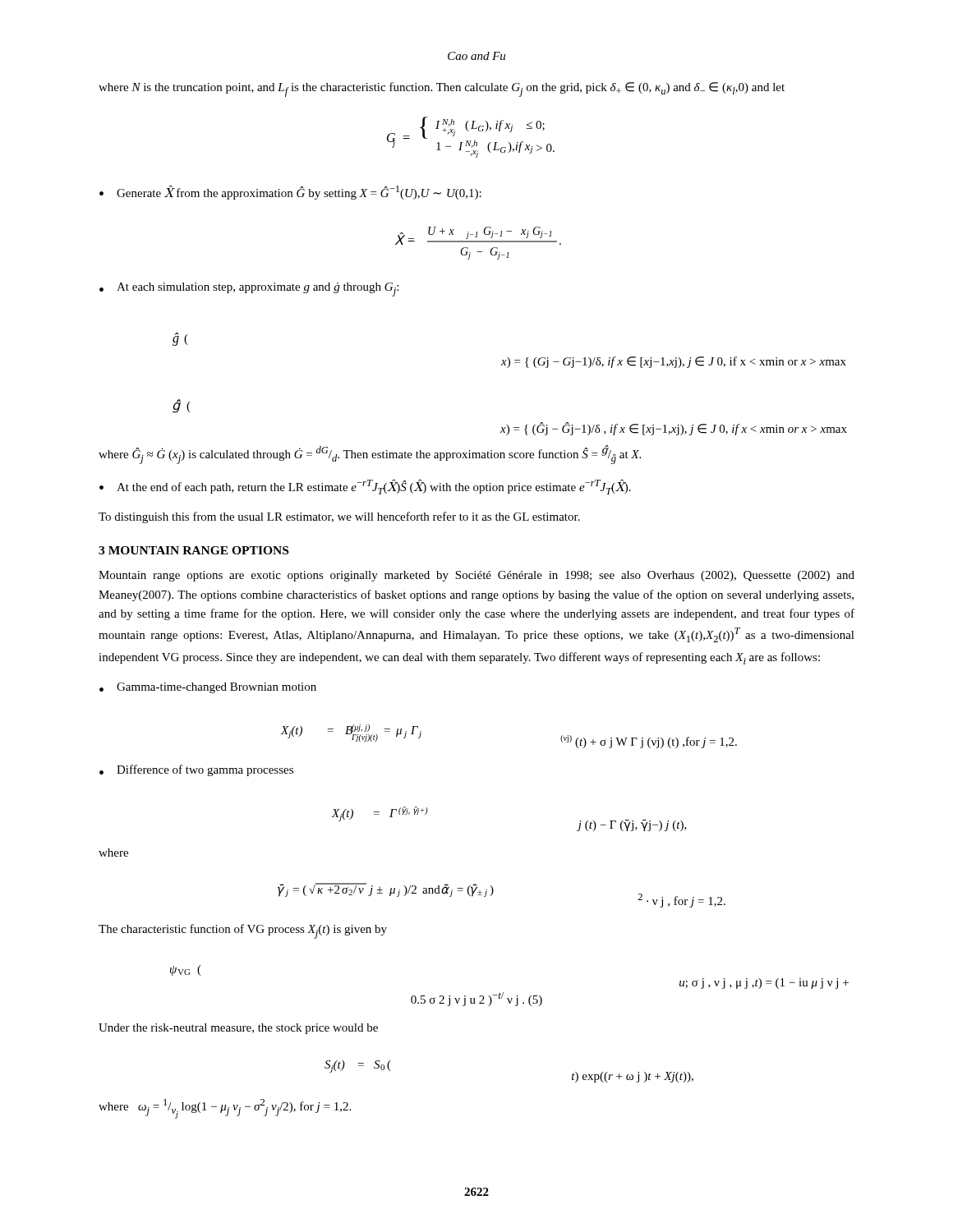
Task: Click on the text block starting "Under the risk-neutral measure, the stock price would"
Action: point(238,1027)
